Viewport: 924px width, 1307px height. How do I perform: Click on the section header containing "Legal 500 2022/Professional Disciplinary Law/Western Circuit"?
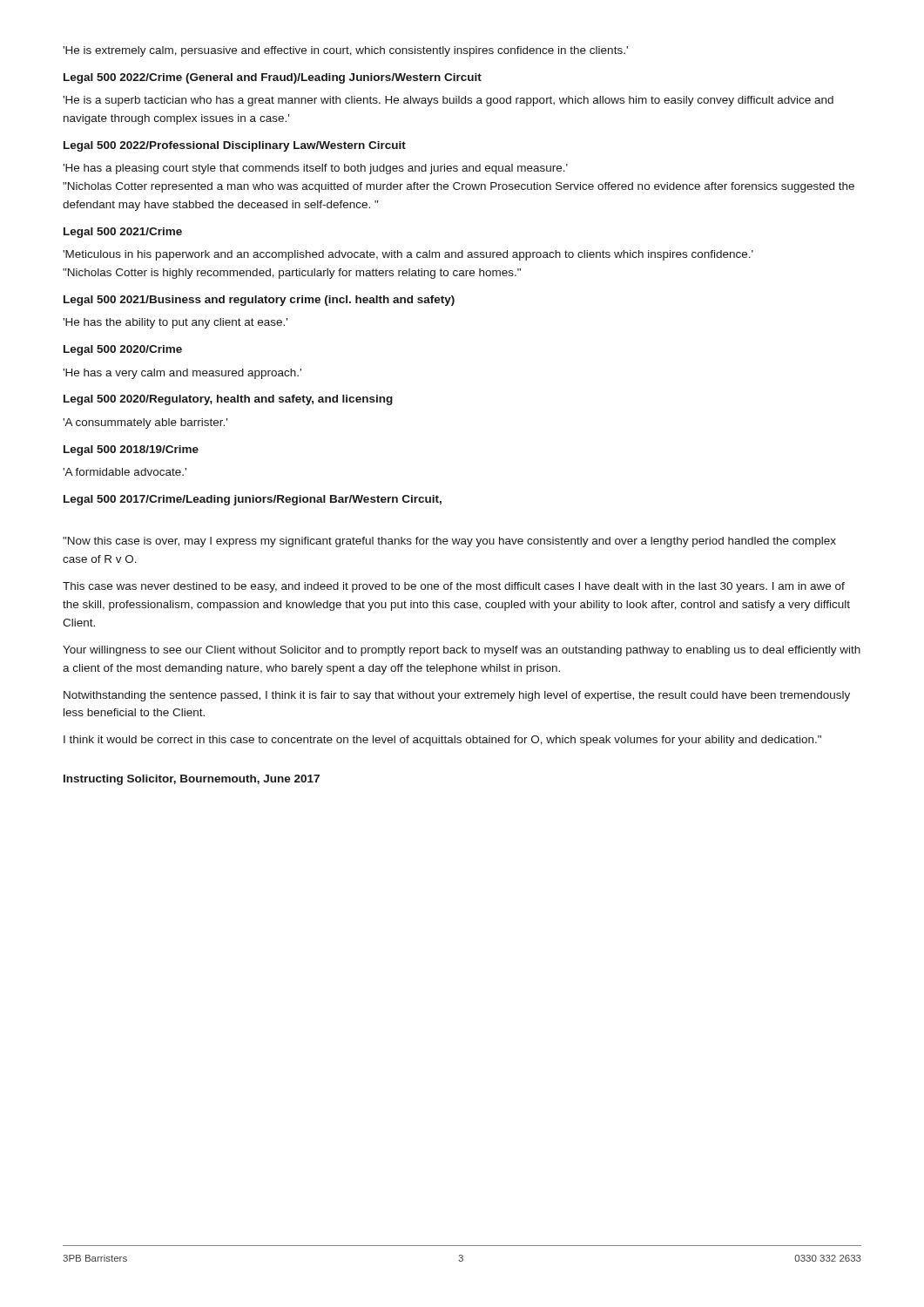coord(234,145)
